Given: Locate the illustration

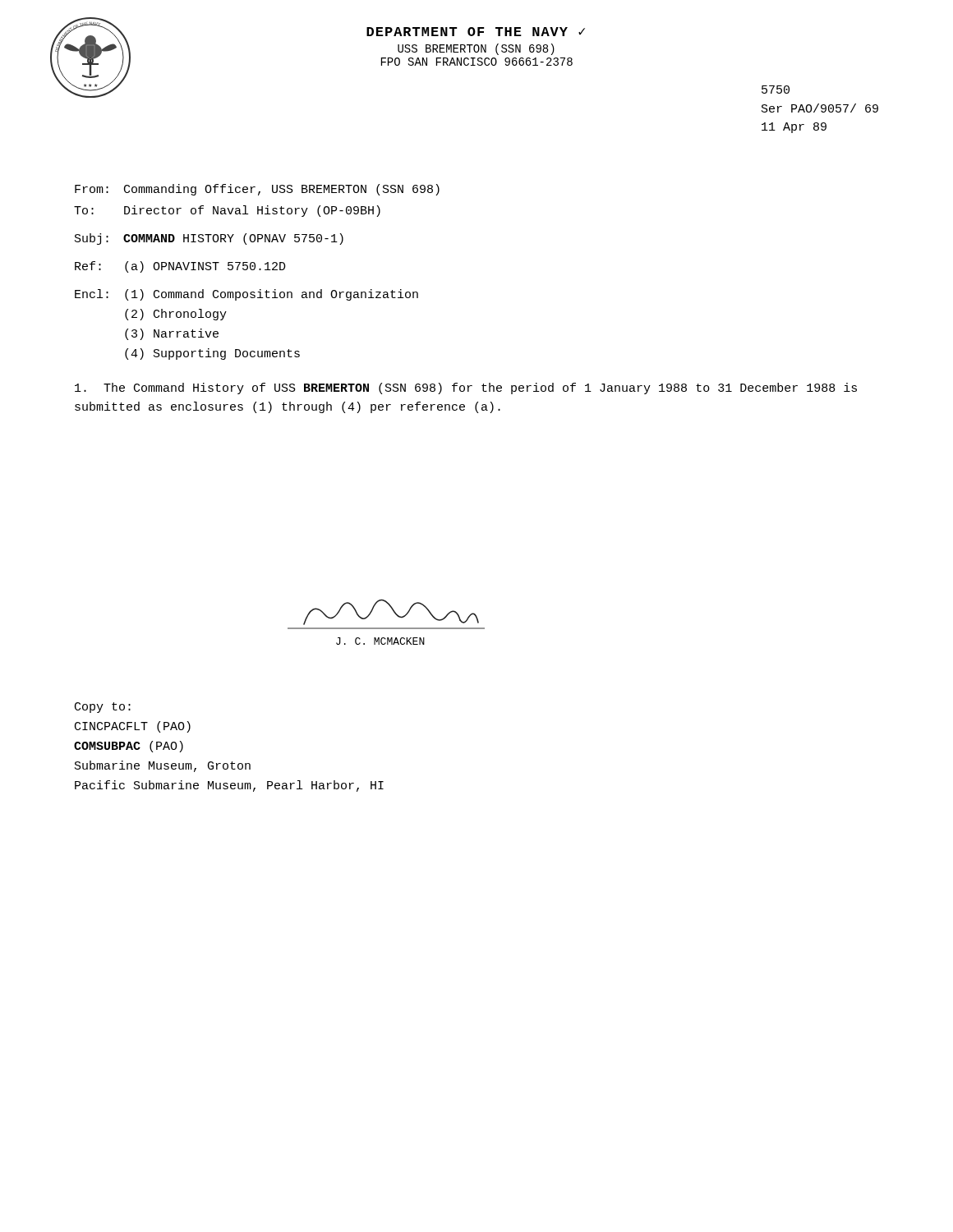Looking at the screenshot, I should (394, 622).
